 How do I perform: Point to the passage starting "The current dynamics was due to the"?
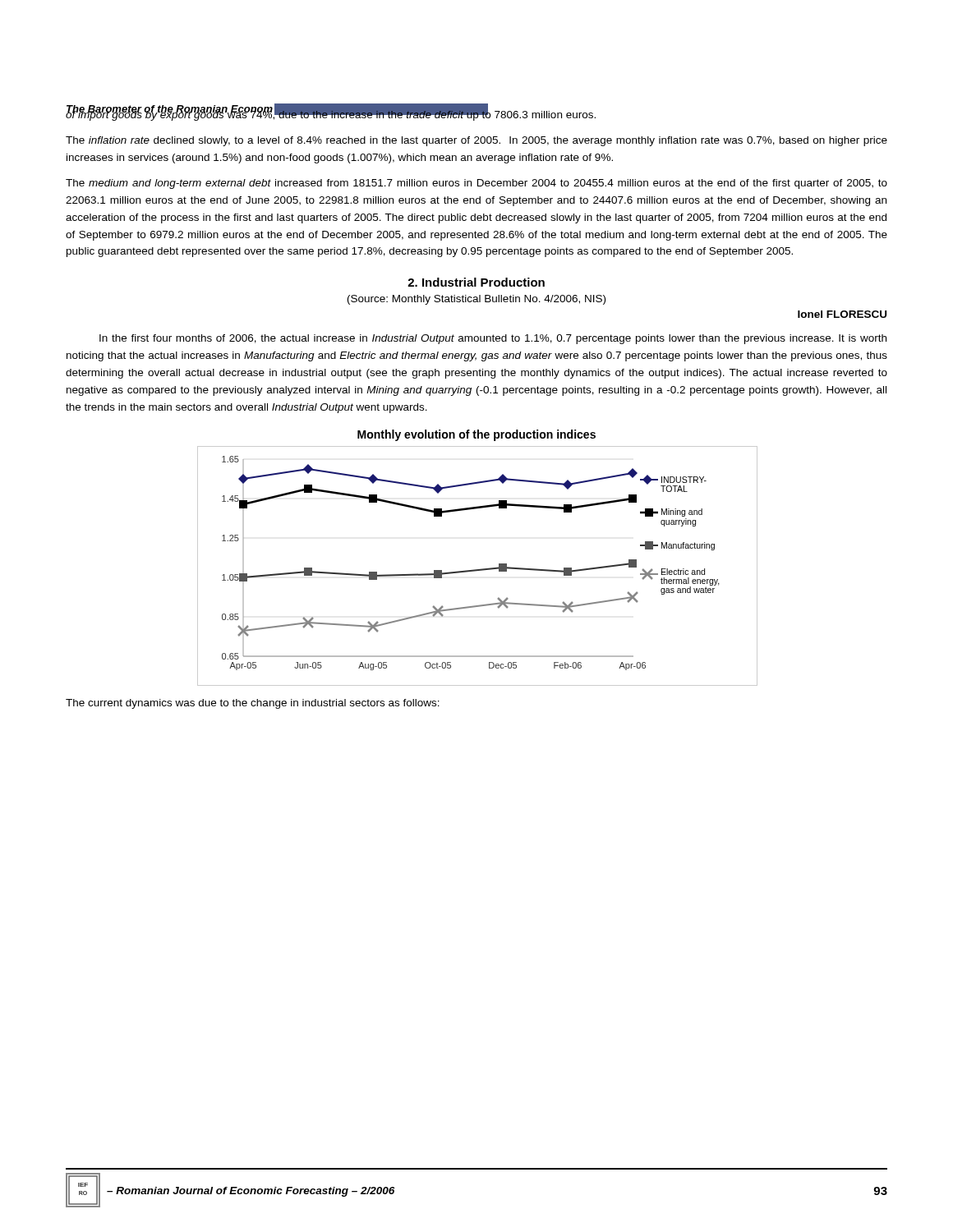pos(253,703)
